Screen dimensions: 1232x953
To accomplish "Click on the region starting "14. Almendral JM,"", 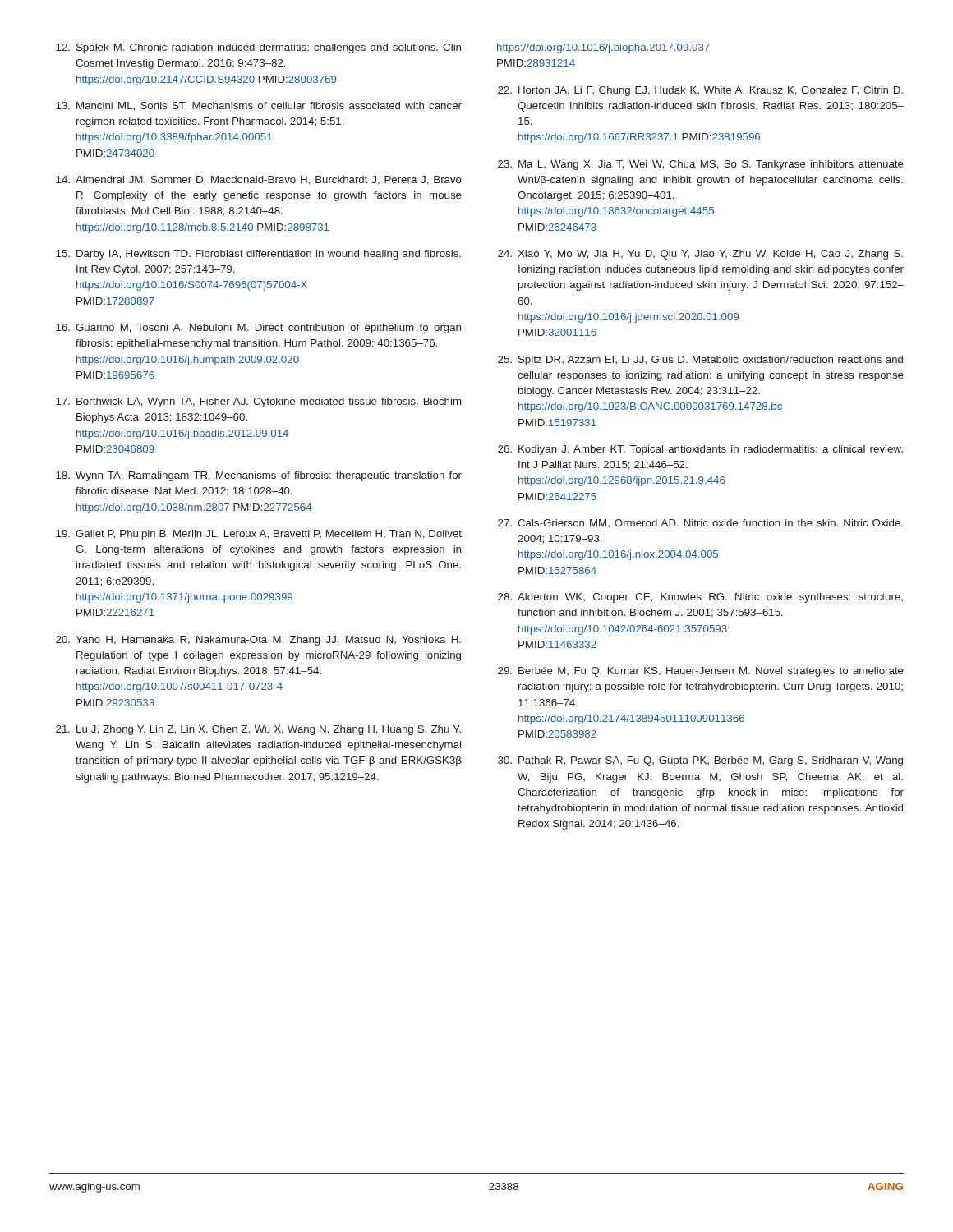I will click(x=255, y=203).
